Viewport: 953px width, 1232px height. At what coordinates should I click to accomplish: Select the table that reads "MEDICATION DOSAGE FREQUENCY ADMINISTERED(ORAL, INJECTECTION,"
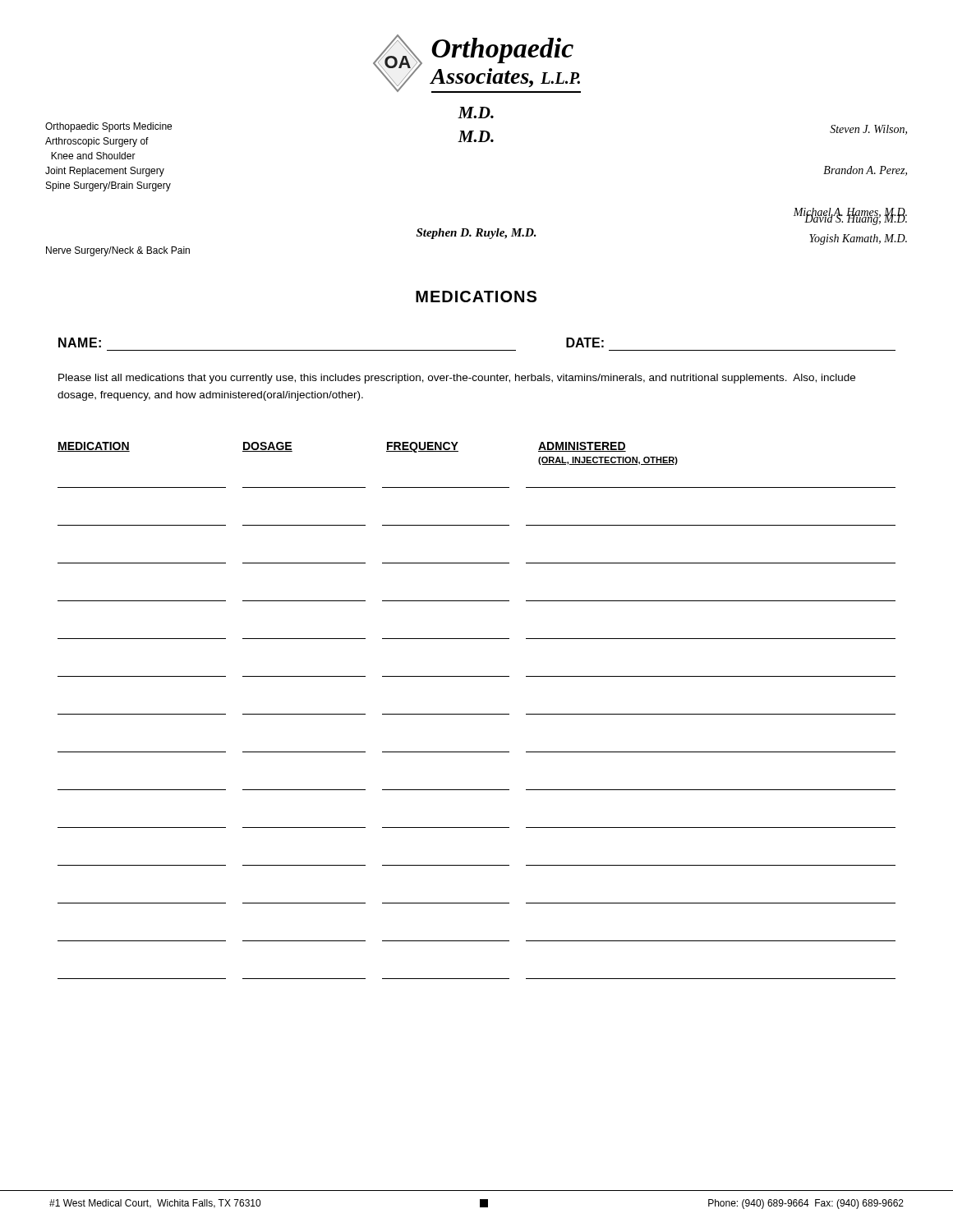click(x=476, y=720)
